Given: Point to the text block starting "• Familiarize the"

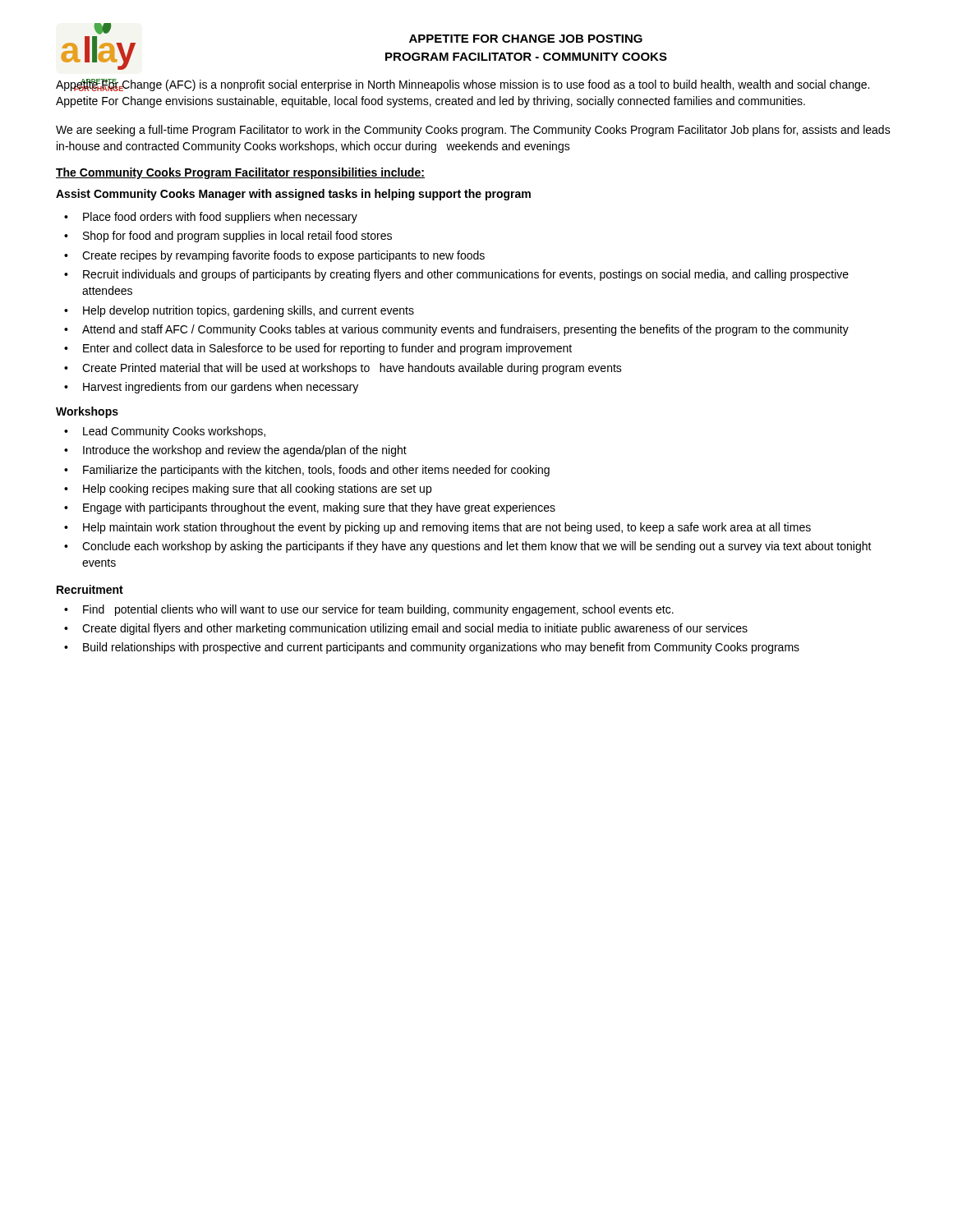Looking at the screenshot, I should coord(476,470).
